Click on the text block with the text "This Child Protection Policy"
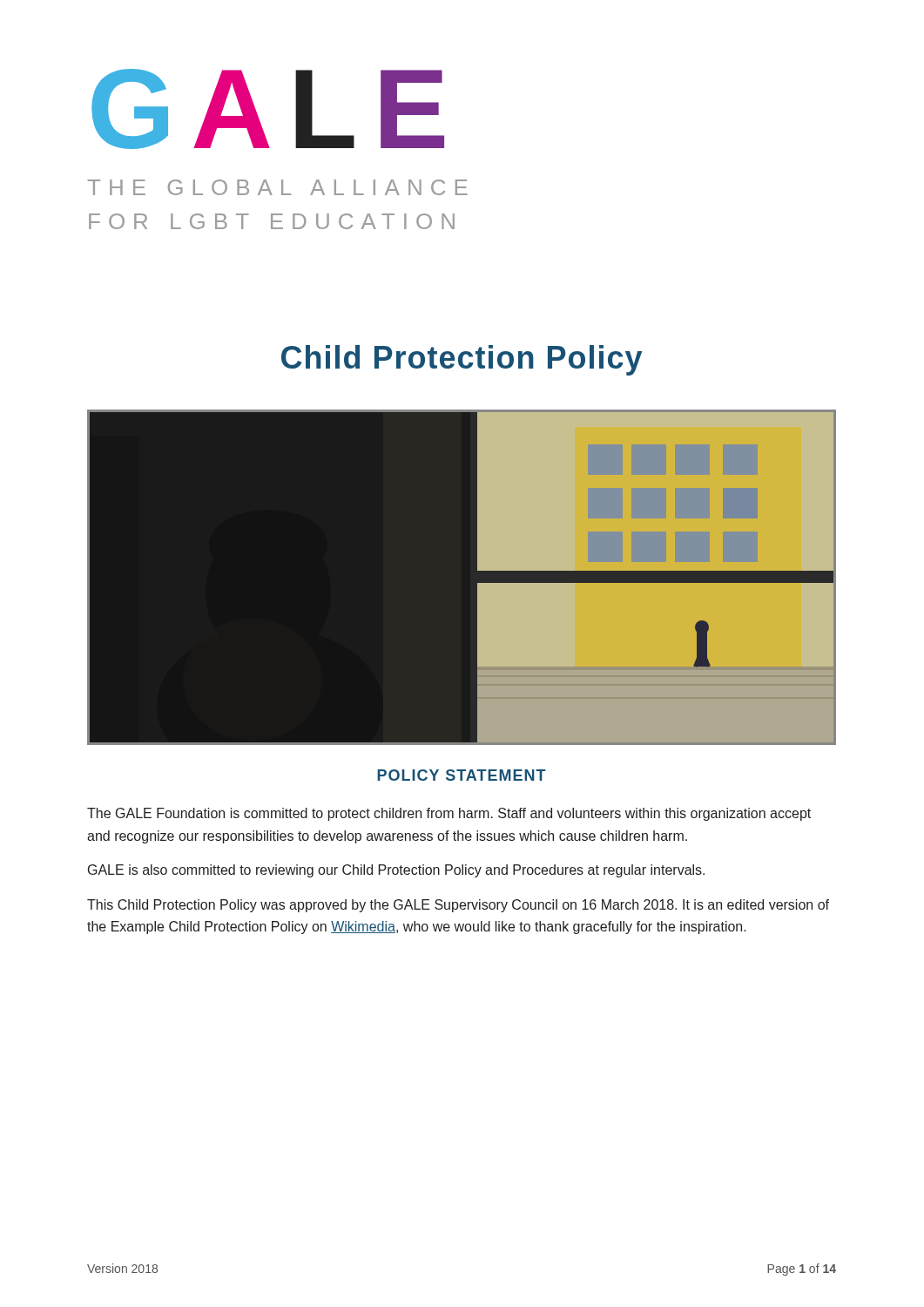 pos(458,916)
